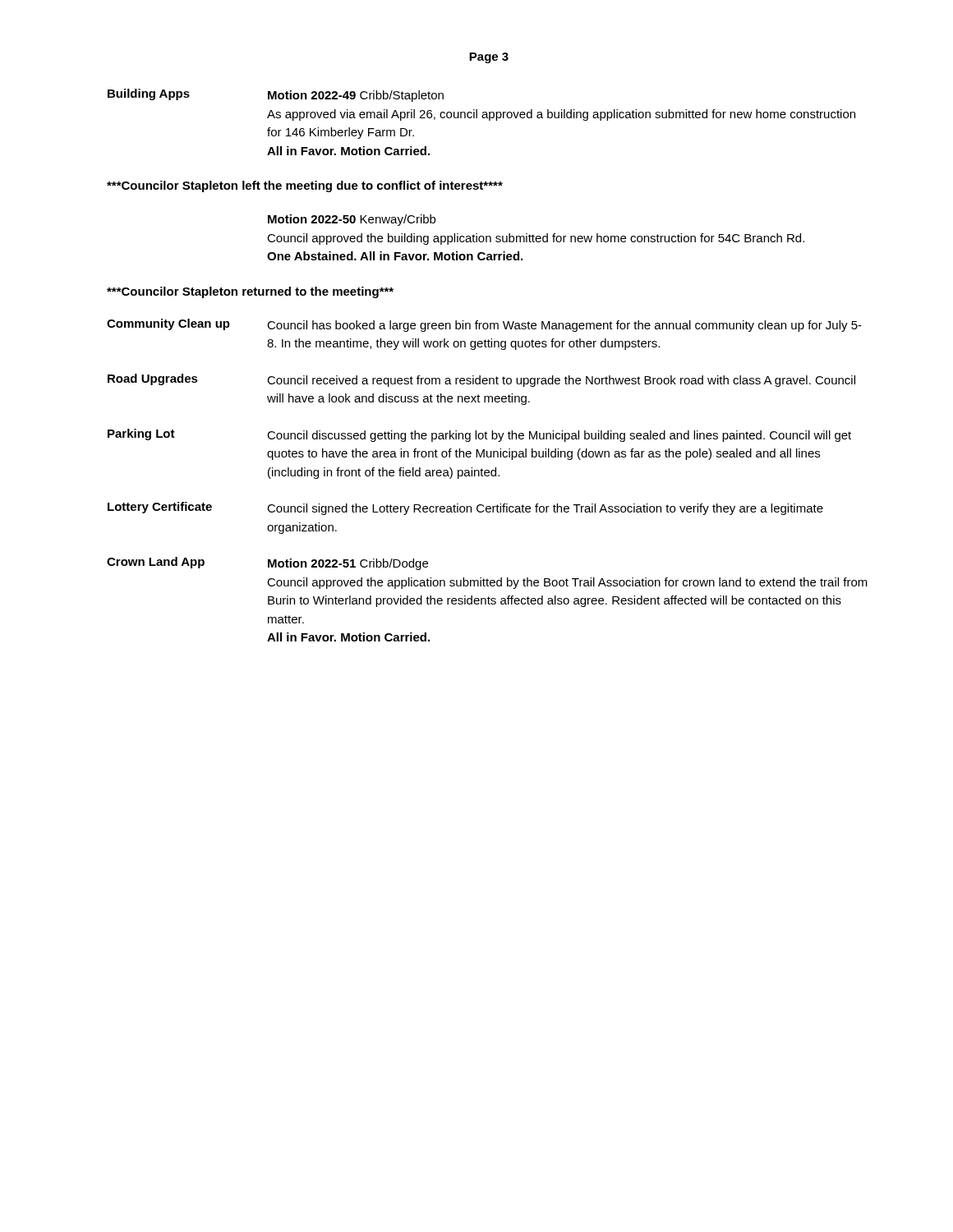Locate the text block starting "Councilor Stapleton returned to"
The width and height of the screenshot is (953, 1232).
(x=250, y=291)
